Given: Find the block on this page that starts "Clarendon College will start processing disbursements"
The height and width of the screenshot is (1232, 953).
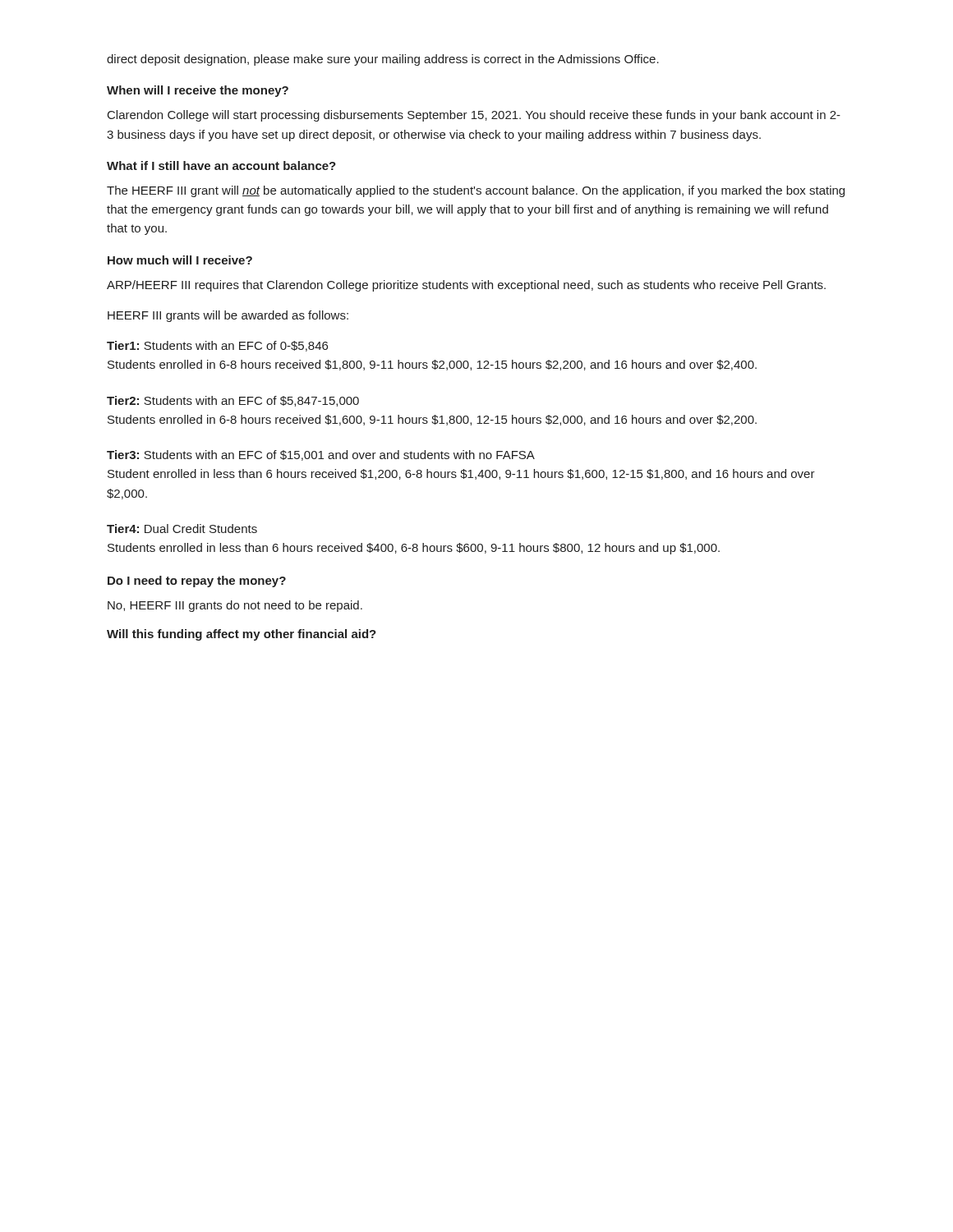Looking at the screenshot, I should tap(474, 124).
